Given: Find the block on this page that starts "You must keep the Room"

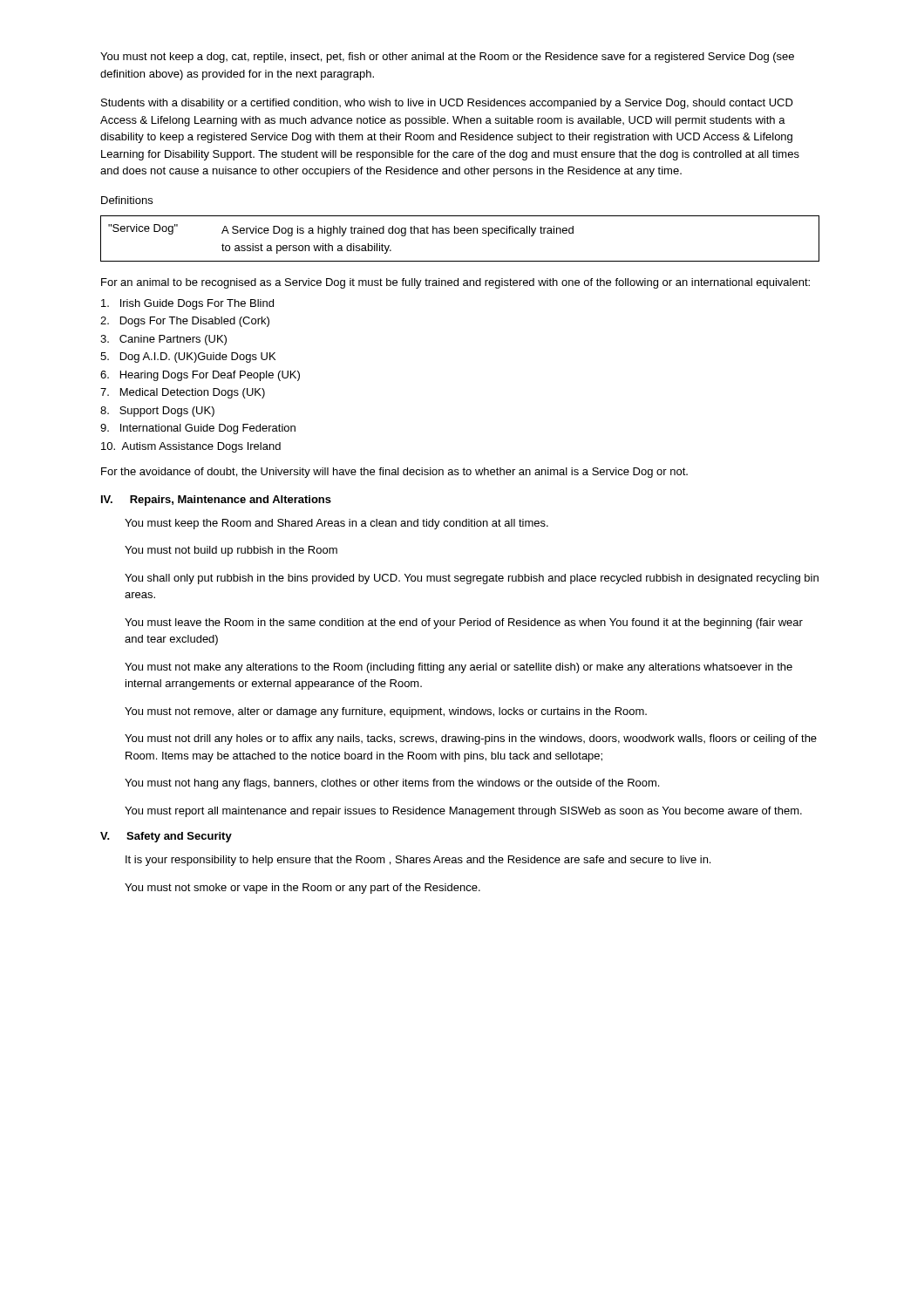Looking at the screenshot, I should [x=337, y=522].
